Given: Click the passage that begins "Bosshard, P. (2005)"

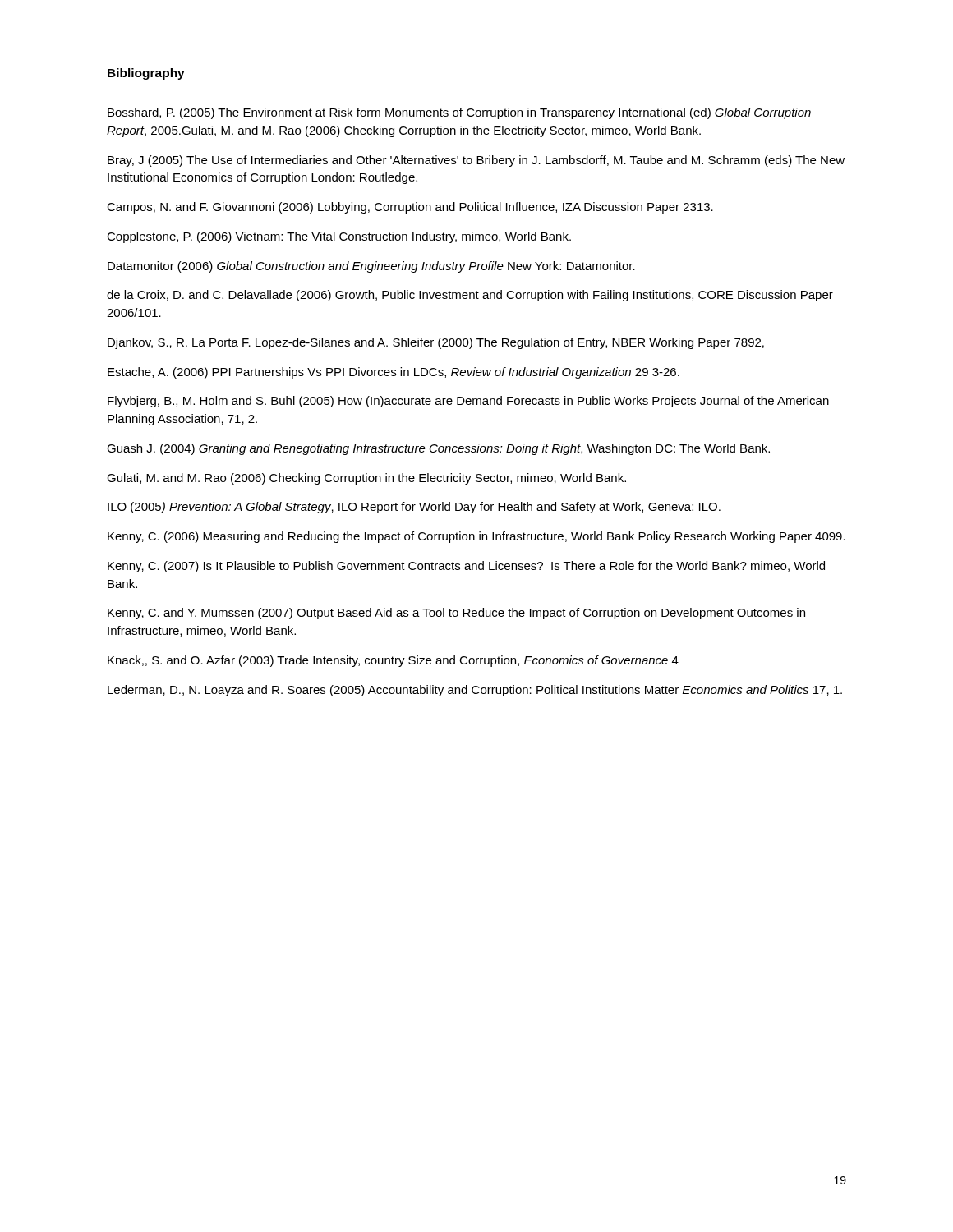Looking at the screenshot, I should click(459, 121).
